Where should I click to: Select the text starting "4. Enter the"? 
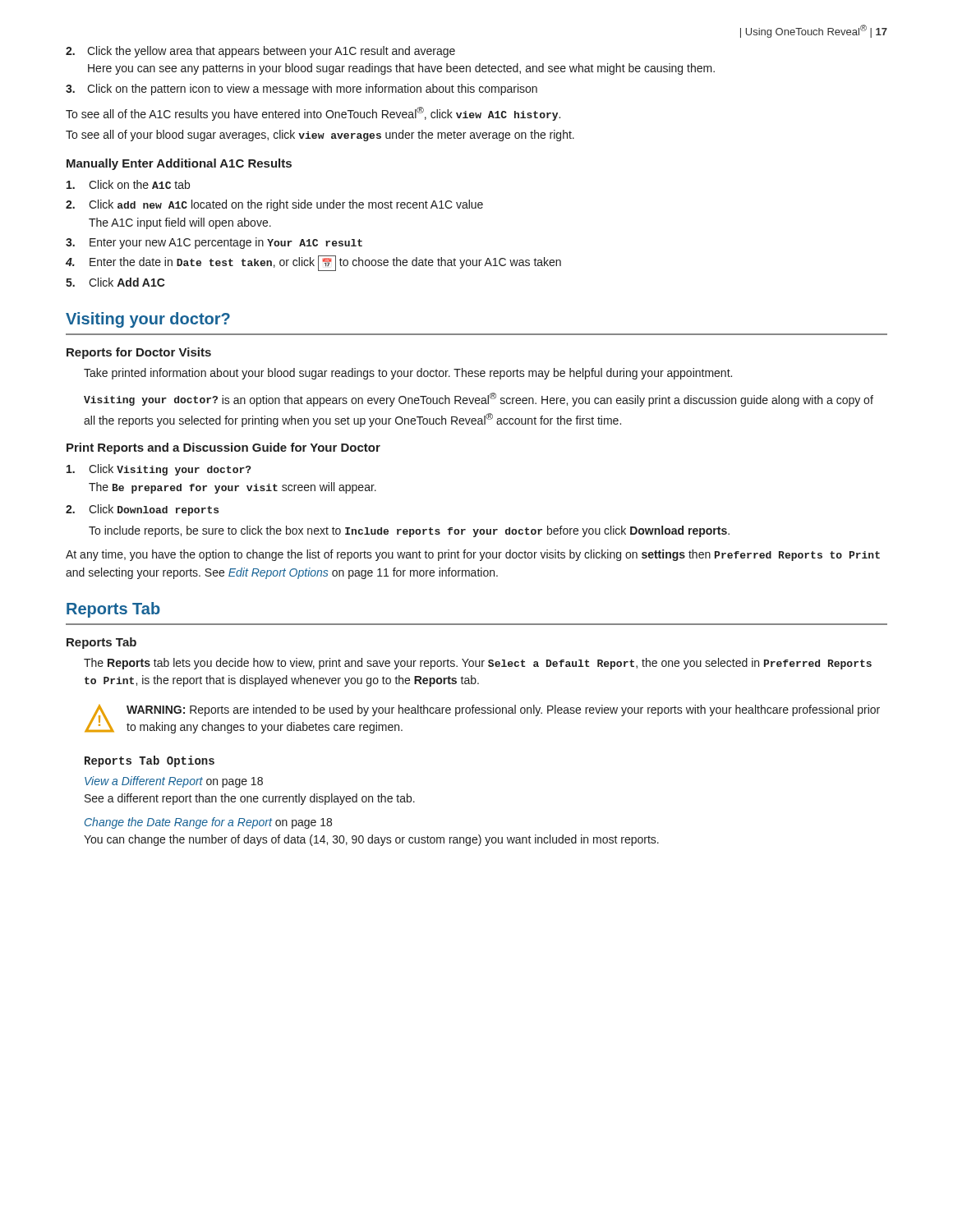(x=314, y=263)
